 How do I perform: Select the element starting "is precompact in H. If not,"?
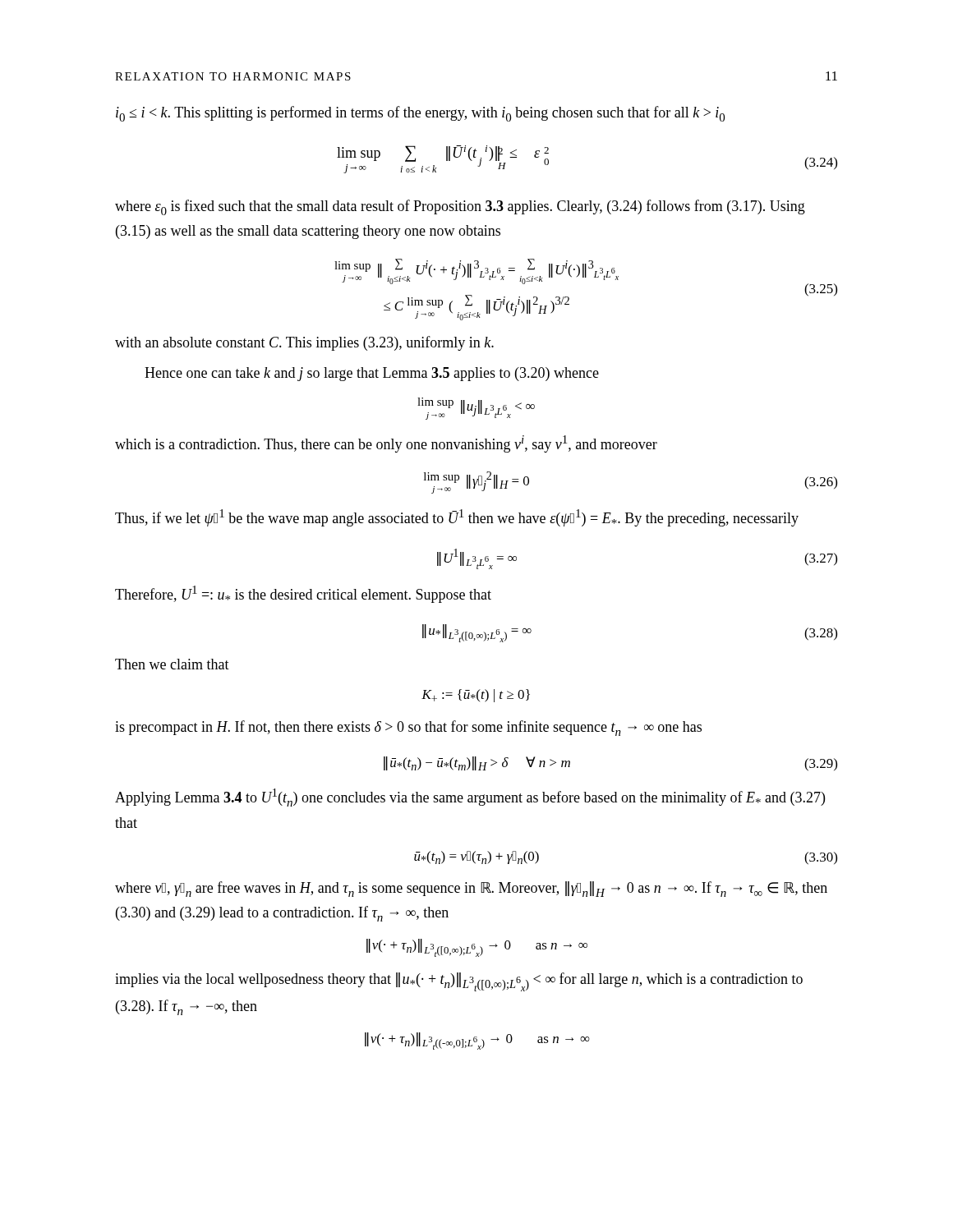(x=409, y=728)
